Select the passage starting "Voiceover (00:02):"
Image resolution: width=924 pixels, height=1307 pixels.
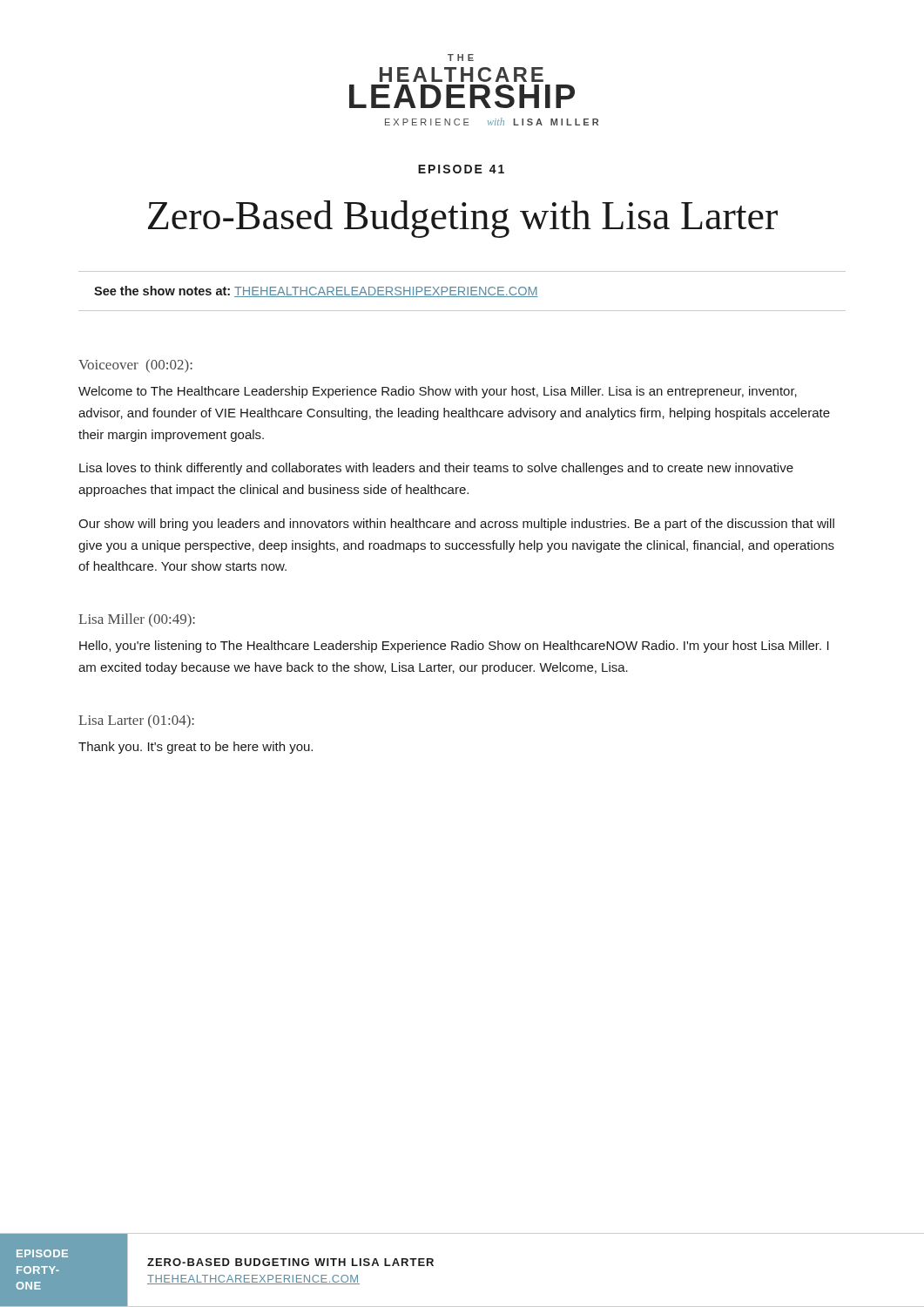(x=136, y=365)
